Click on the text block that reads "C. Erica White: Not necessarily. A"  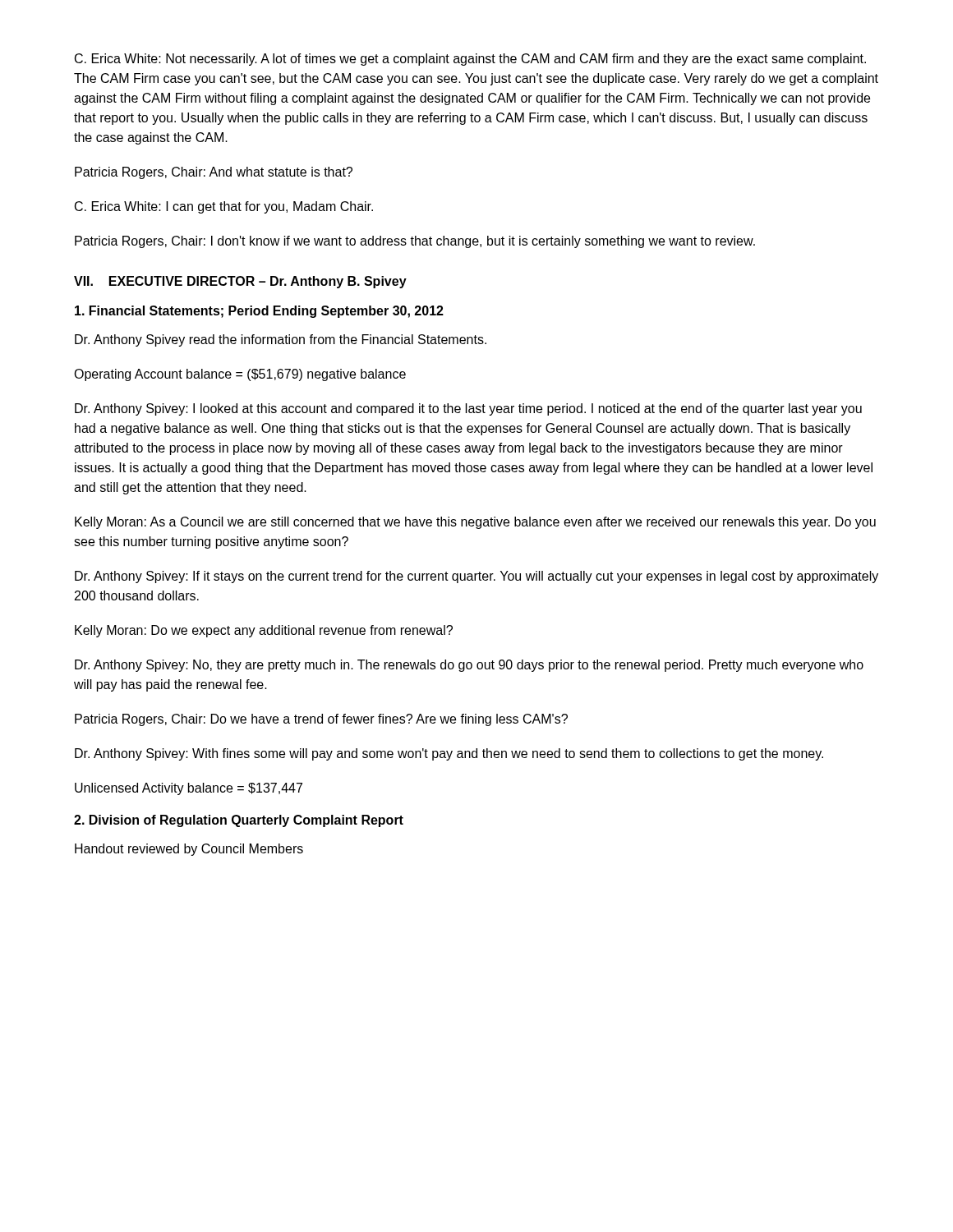[476, 98]
